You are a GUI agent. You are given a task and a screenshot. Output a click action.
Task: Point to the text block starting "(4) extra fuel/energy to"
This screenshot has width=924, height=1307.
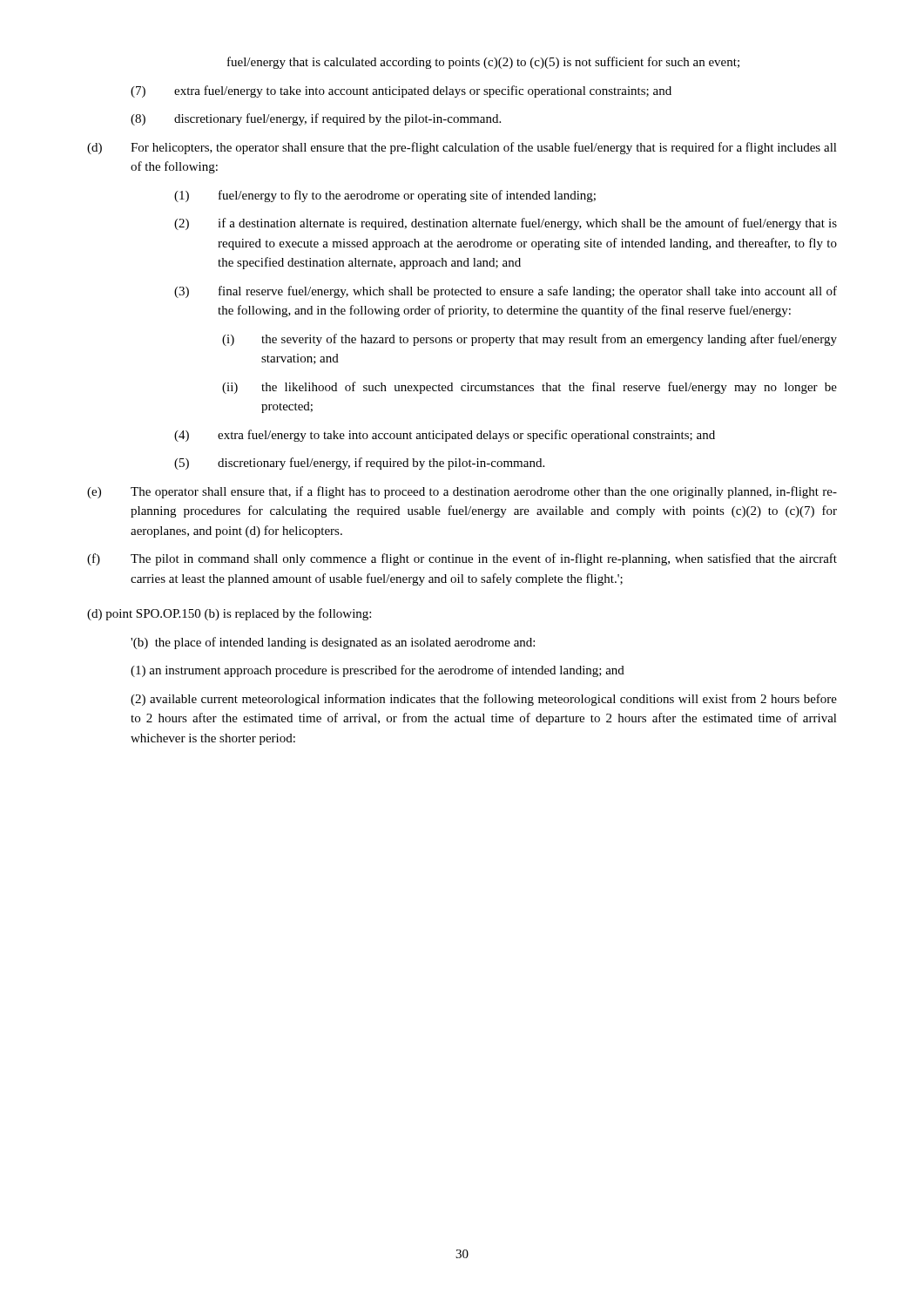(506, 435)
